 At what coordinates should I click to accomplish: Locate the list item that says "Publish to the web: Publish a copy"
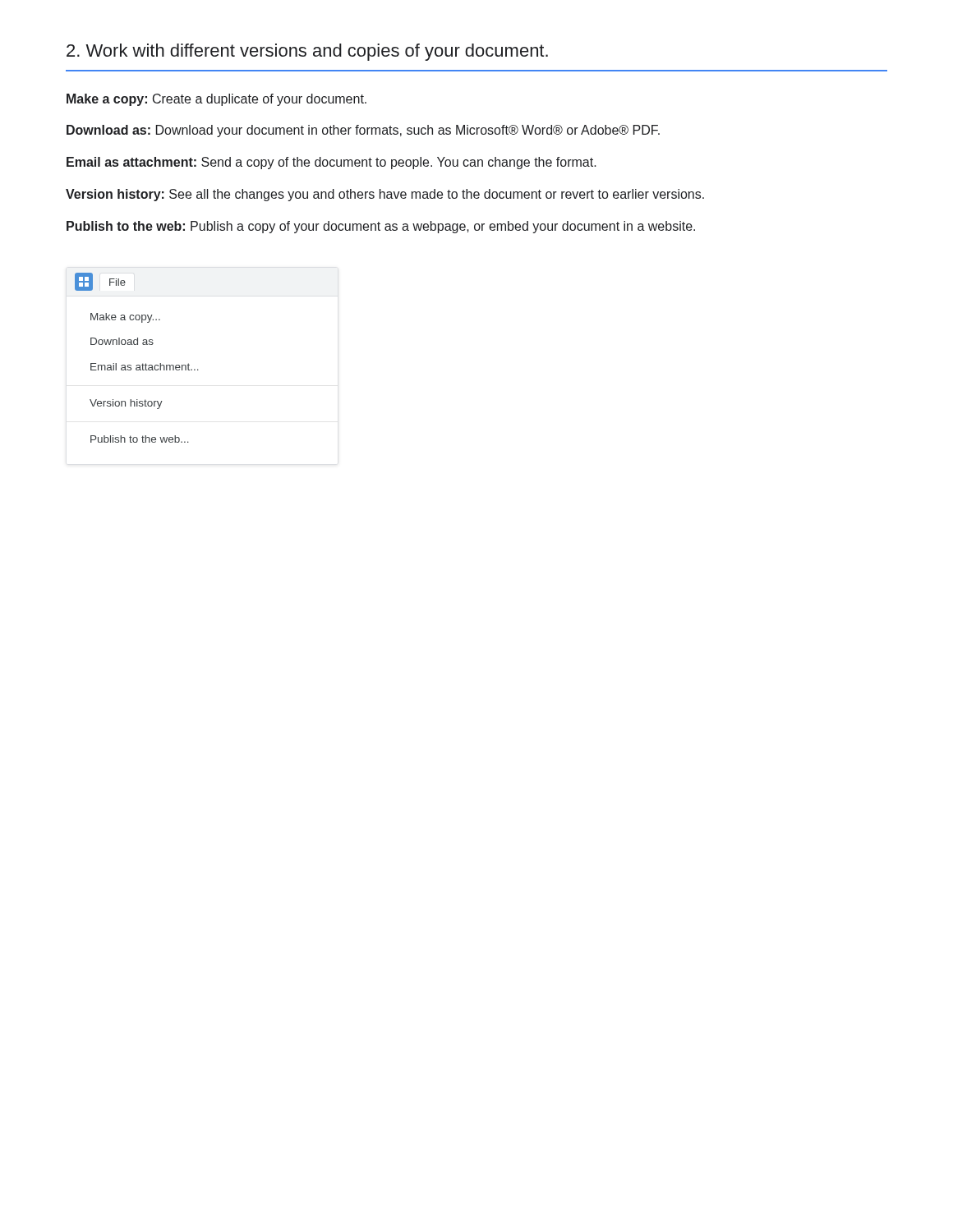381,226
